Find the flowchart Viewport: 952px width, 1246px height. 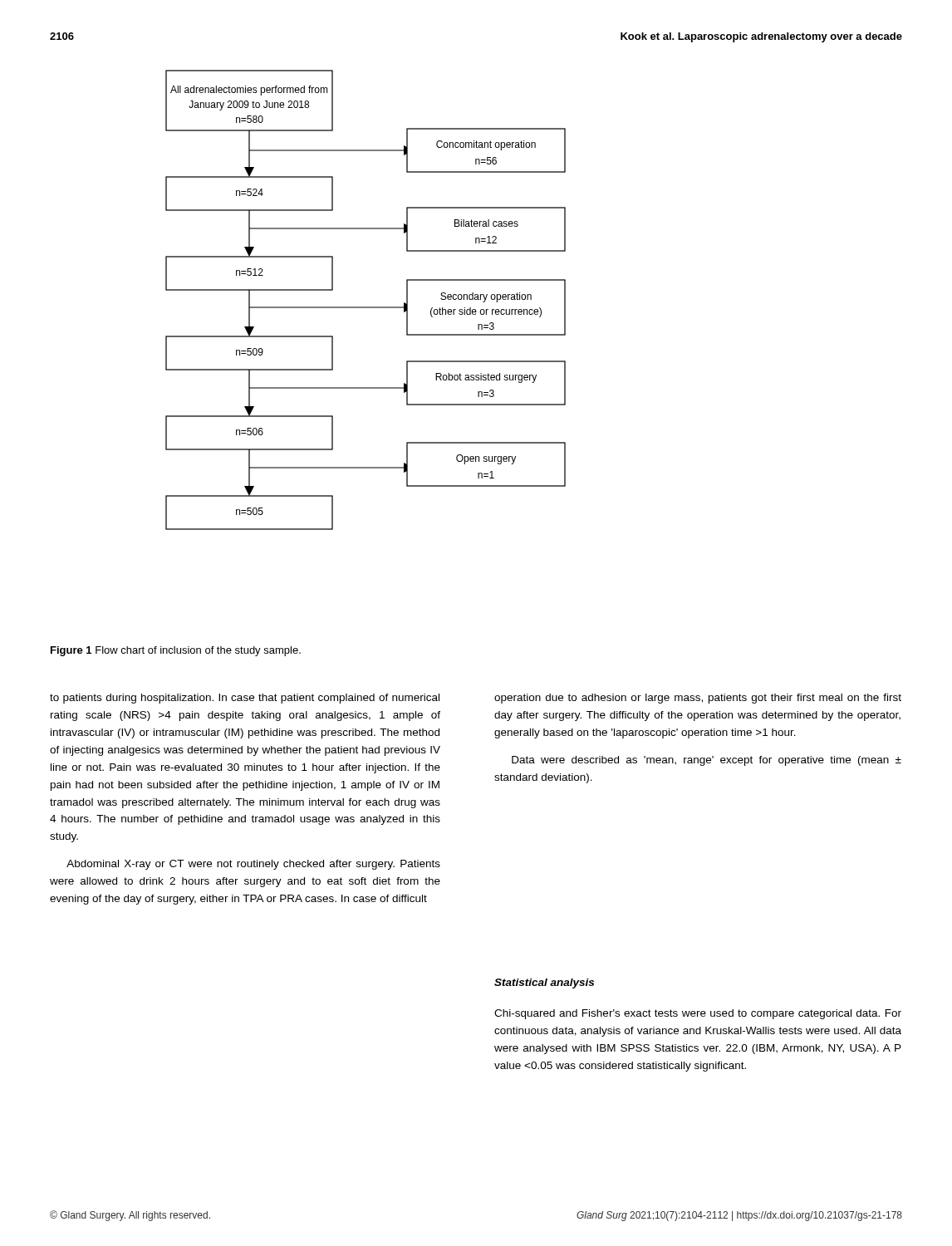[332, 345]
